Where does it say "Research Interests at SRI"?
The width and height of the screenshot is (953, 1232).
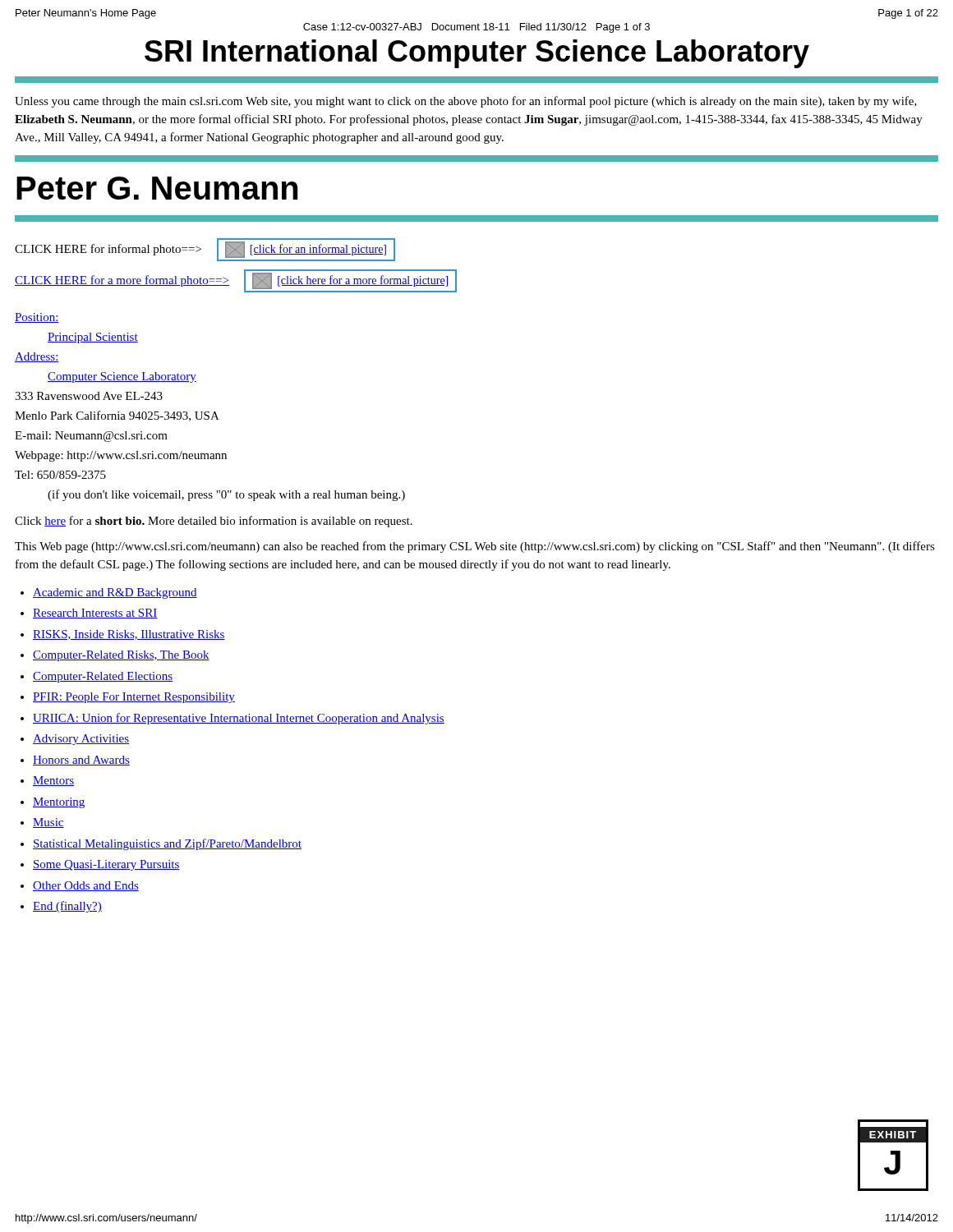[95, 613]
